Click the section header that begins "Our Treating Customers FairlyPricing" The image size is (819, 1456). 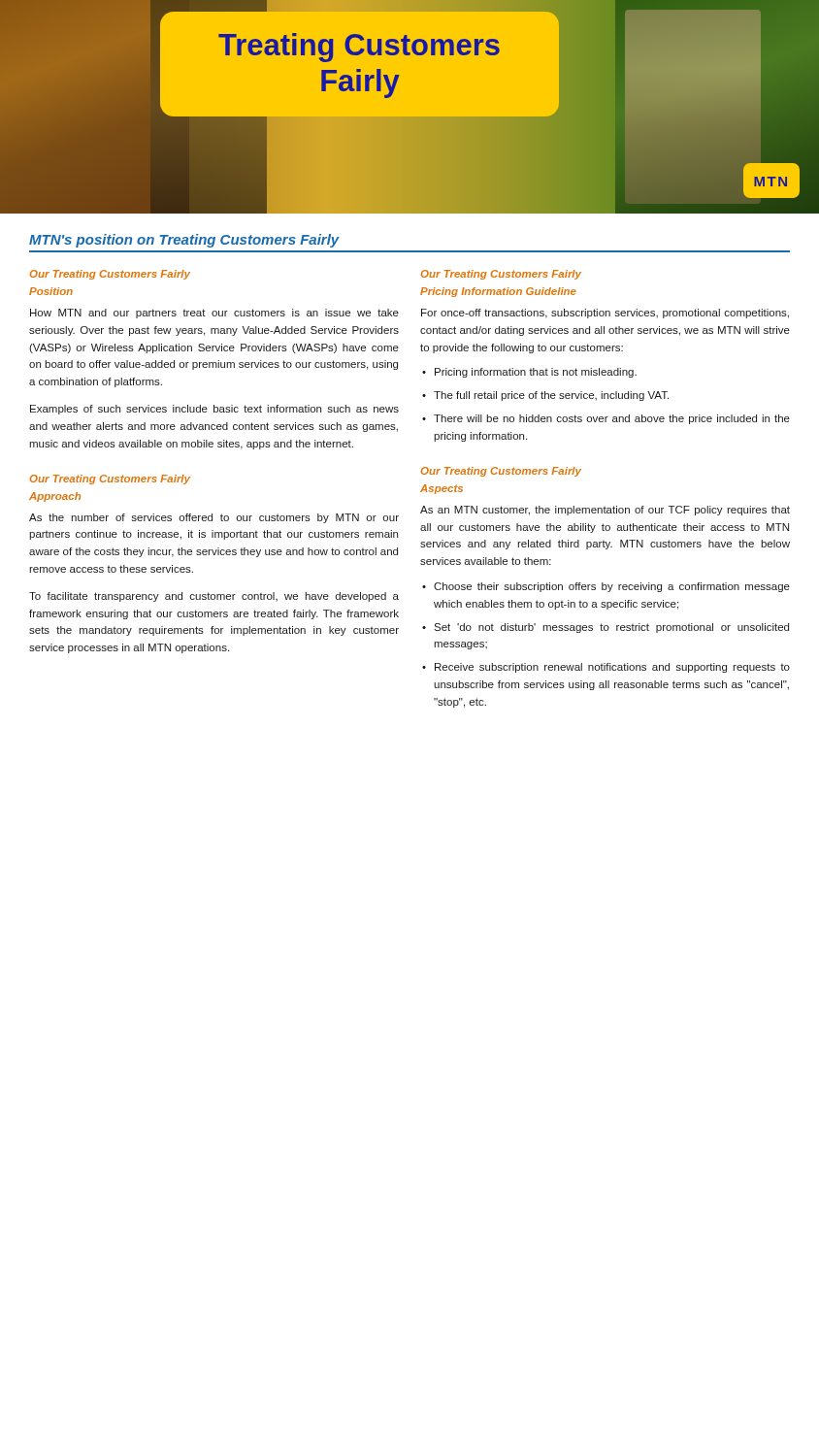coord(501,282)
